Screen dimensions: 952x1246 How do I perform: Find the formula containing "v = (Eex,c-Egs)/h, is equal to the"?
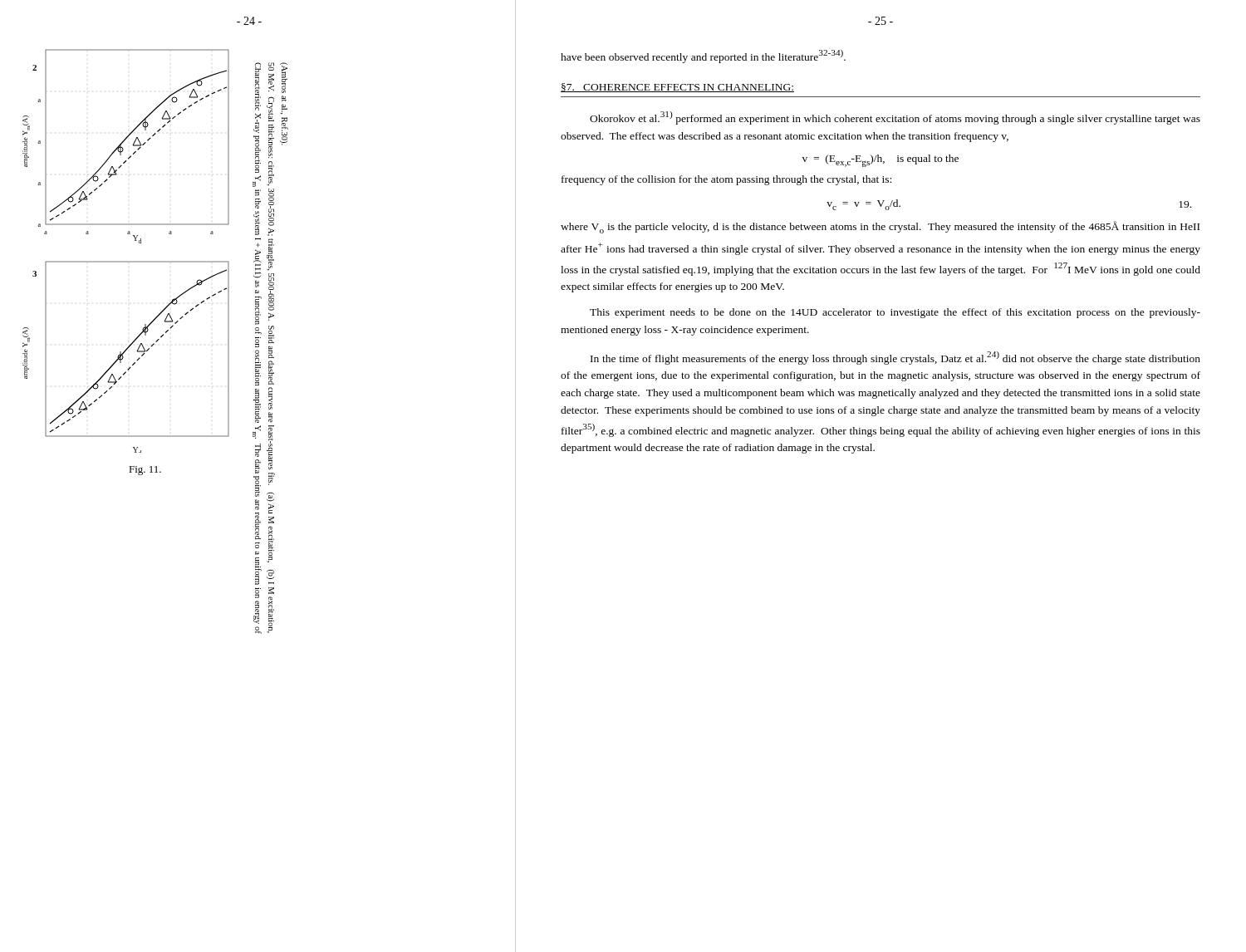click(880, 159)
